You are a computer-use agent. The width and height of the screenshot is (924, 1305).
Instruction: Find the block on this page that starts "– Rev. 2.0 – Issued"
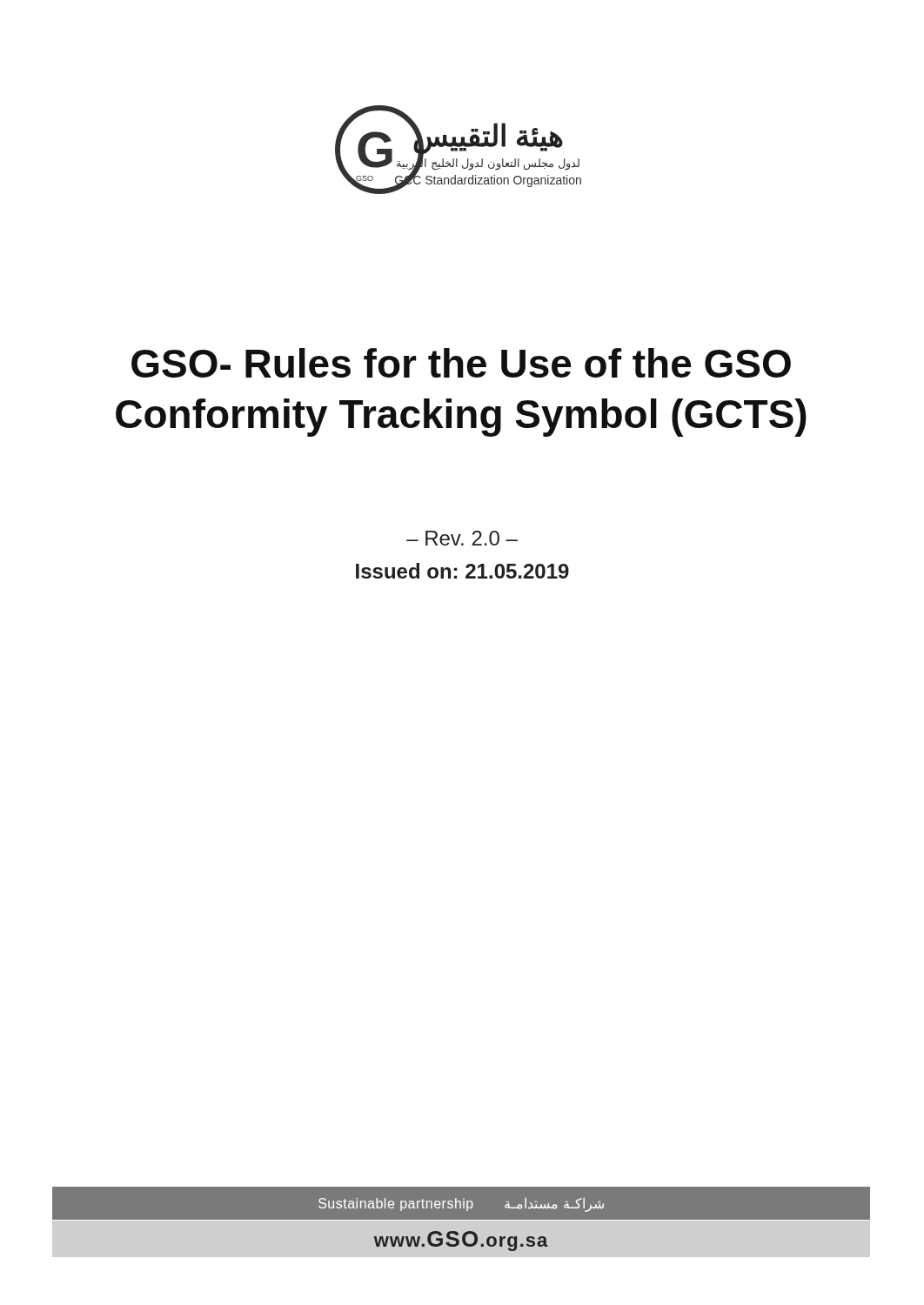pos(462,555)
